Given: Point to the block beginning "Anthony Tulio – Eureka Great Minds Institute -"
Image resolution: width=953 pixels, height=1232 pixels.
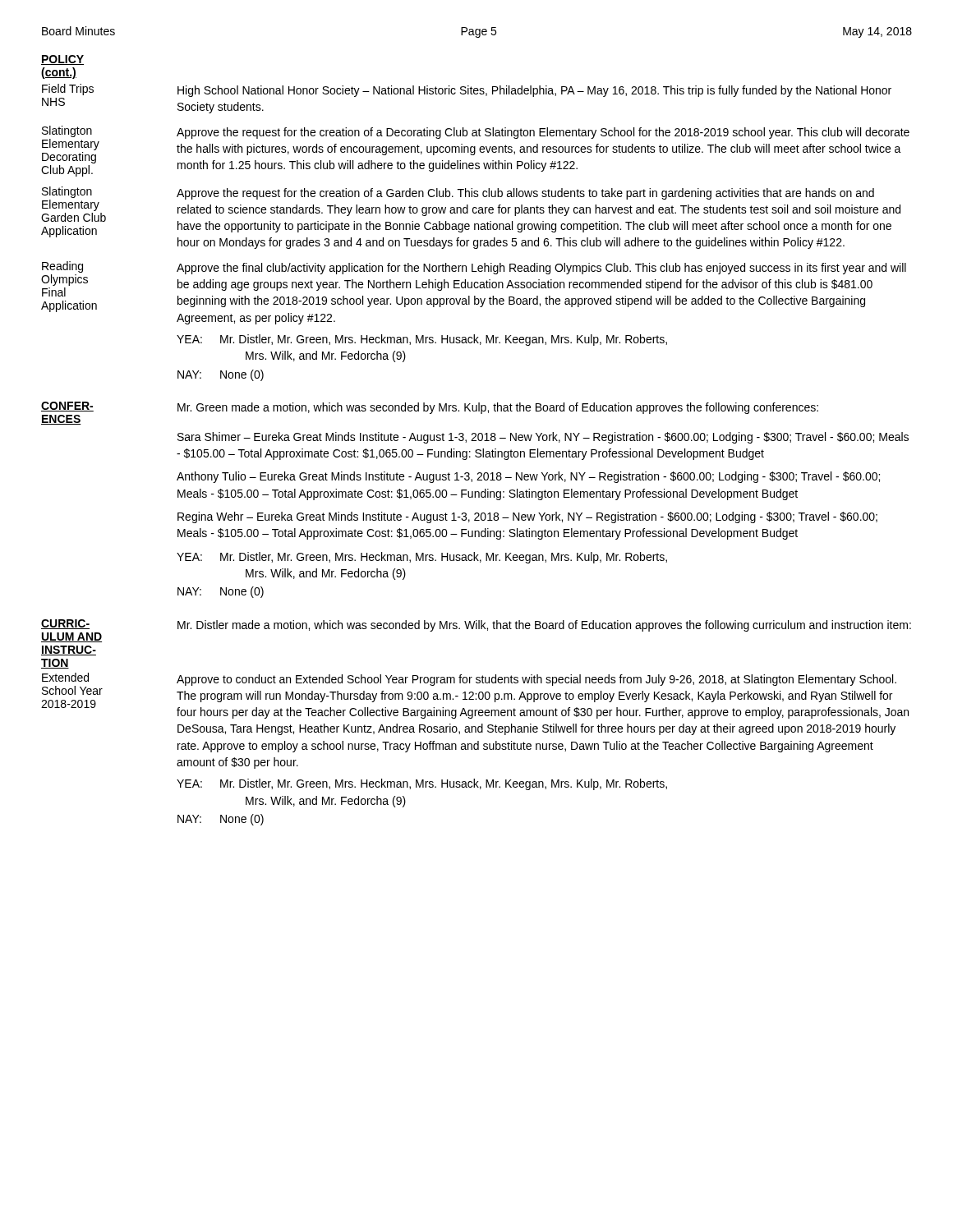Looking at the screenshot, I should [529, 485].
